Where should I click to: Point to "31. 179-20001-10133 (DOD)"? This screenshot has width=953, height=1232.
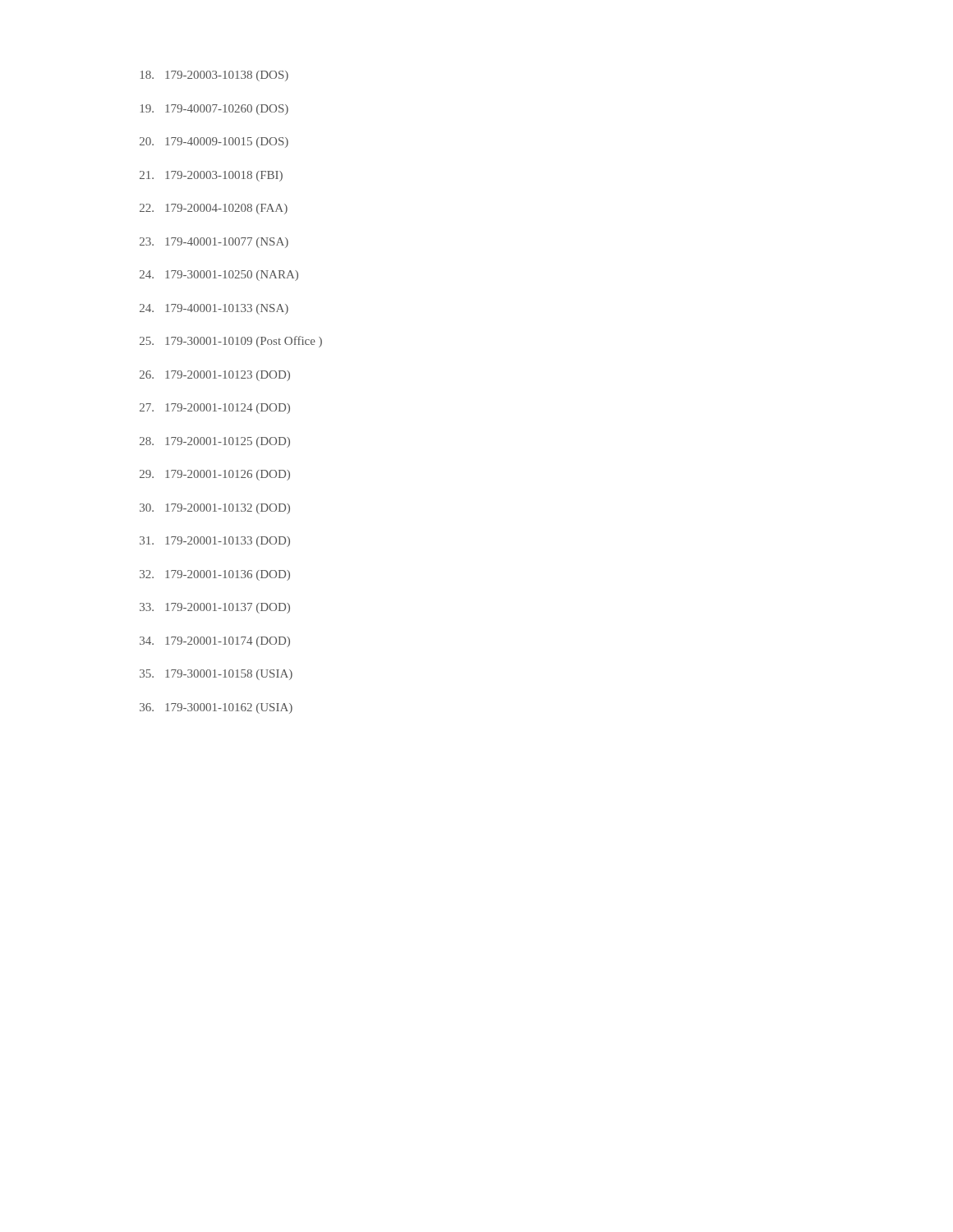[203, 541]
